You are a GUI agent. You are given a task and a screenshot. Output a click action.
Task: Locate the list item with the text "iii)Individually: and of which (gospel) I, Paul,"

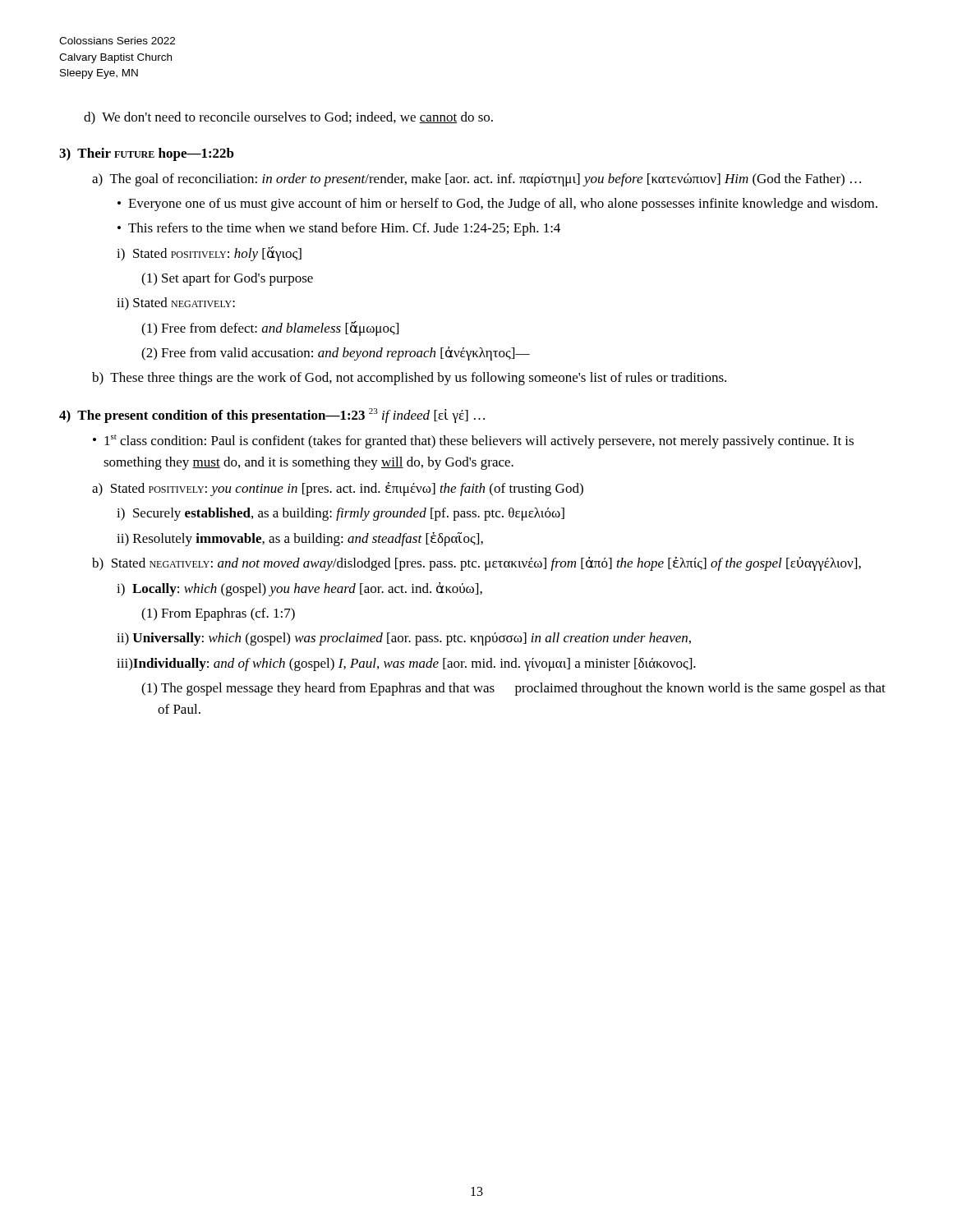coord(407,663)
